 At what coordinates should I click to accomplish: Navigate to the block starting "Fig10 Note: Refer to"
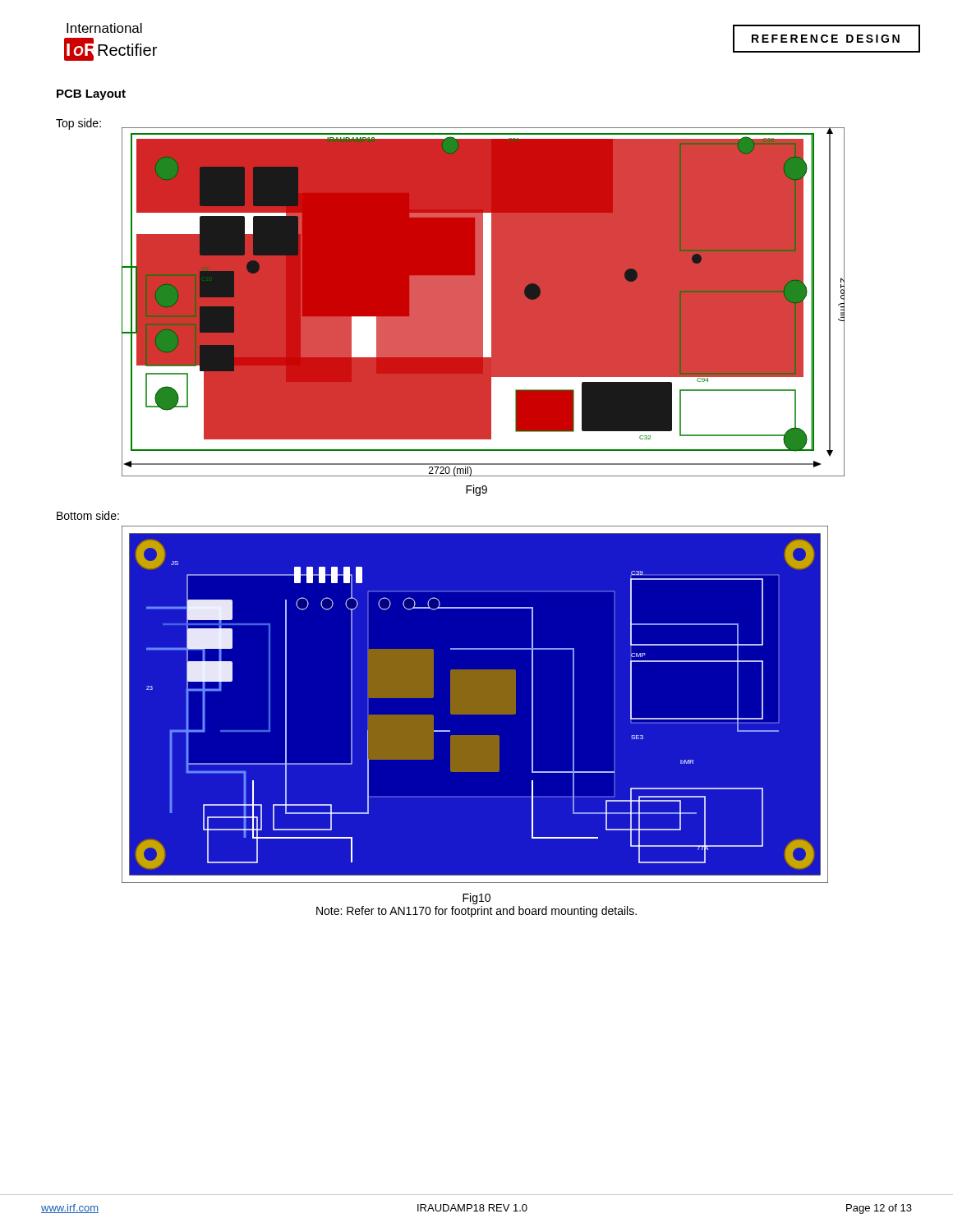pyautogui.click(x=476, y=904)
